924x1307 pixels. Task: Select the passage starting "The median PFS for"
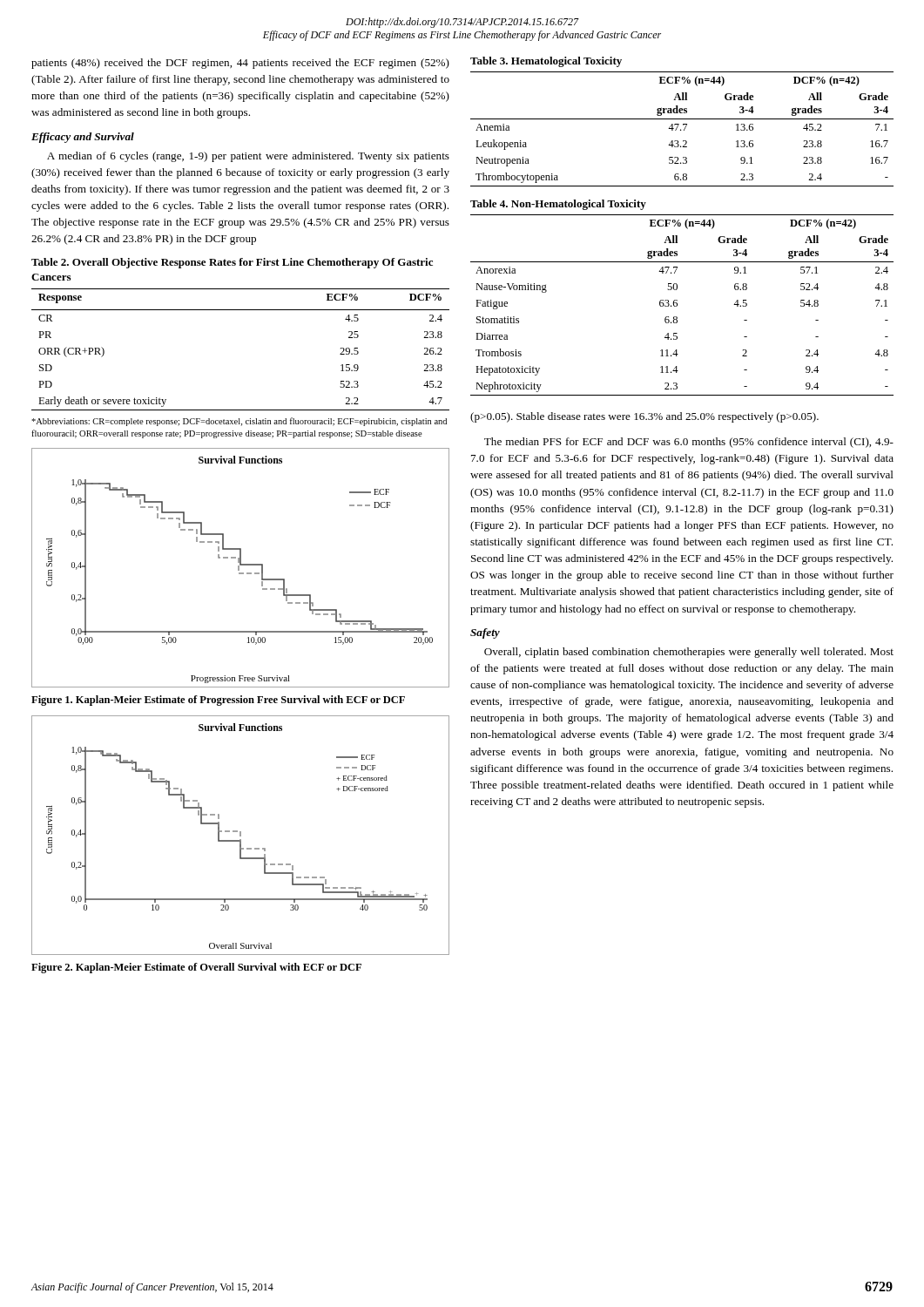click(682, 525)
